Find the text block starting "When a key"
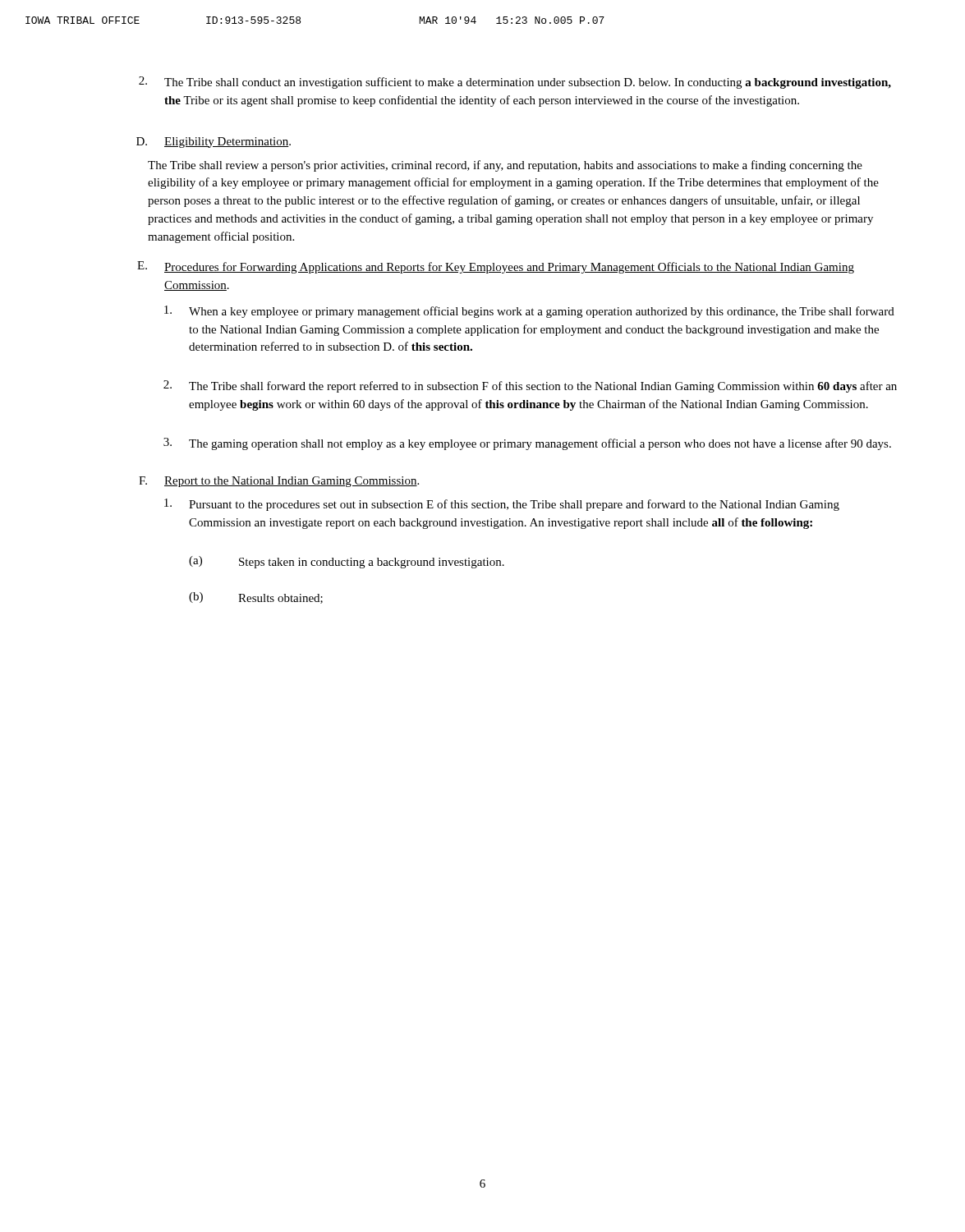 495,335
